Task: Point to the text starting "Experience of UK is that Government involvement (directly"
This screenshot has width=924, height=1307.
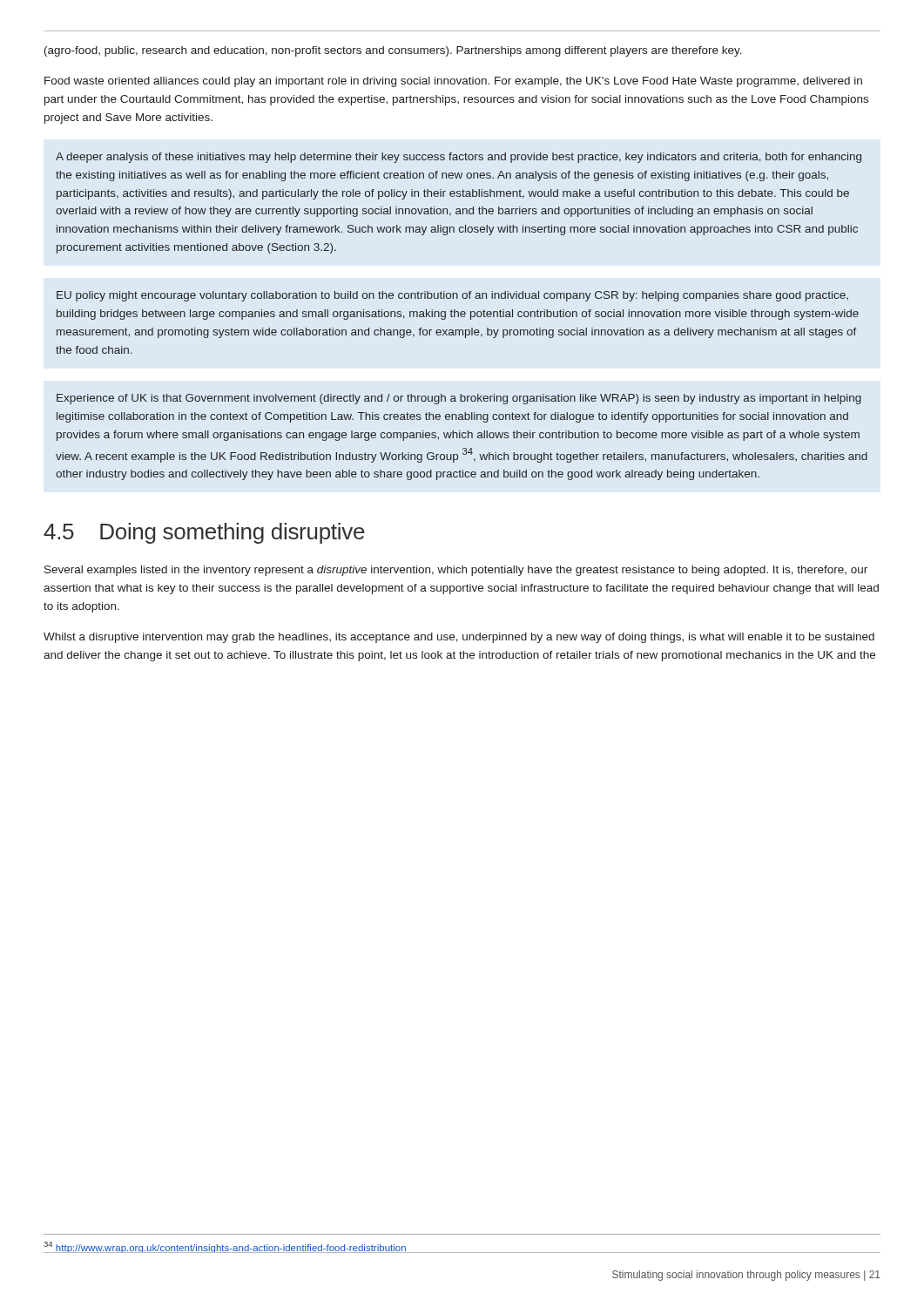Action: (462, 436)
